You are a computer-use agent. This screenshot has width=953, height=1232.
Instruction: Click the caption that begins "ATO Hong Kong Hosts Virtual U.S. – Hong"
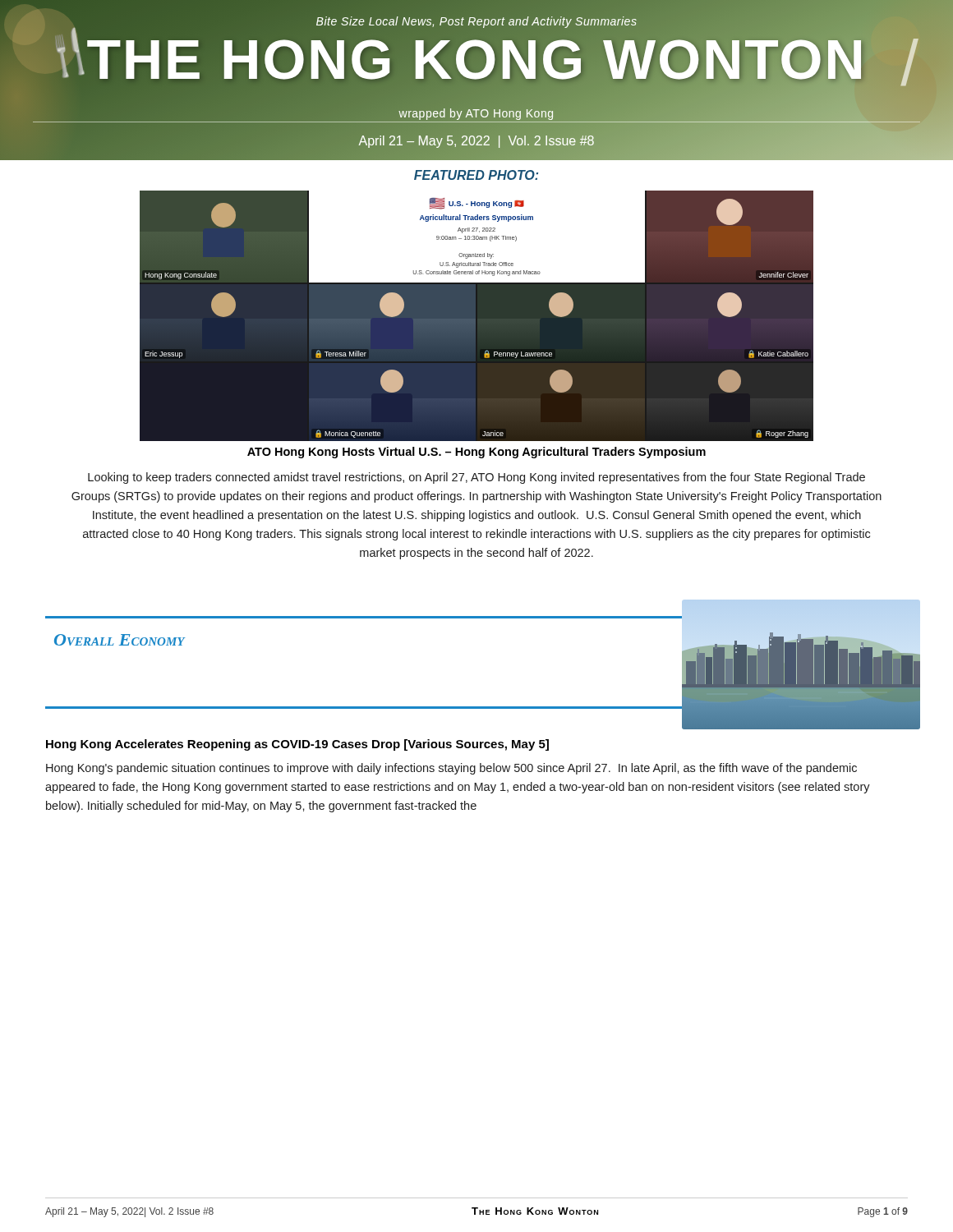point(476,452)
